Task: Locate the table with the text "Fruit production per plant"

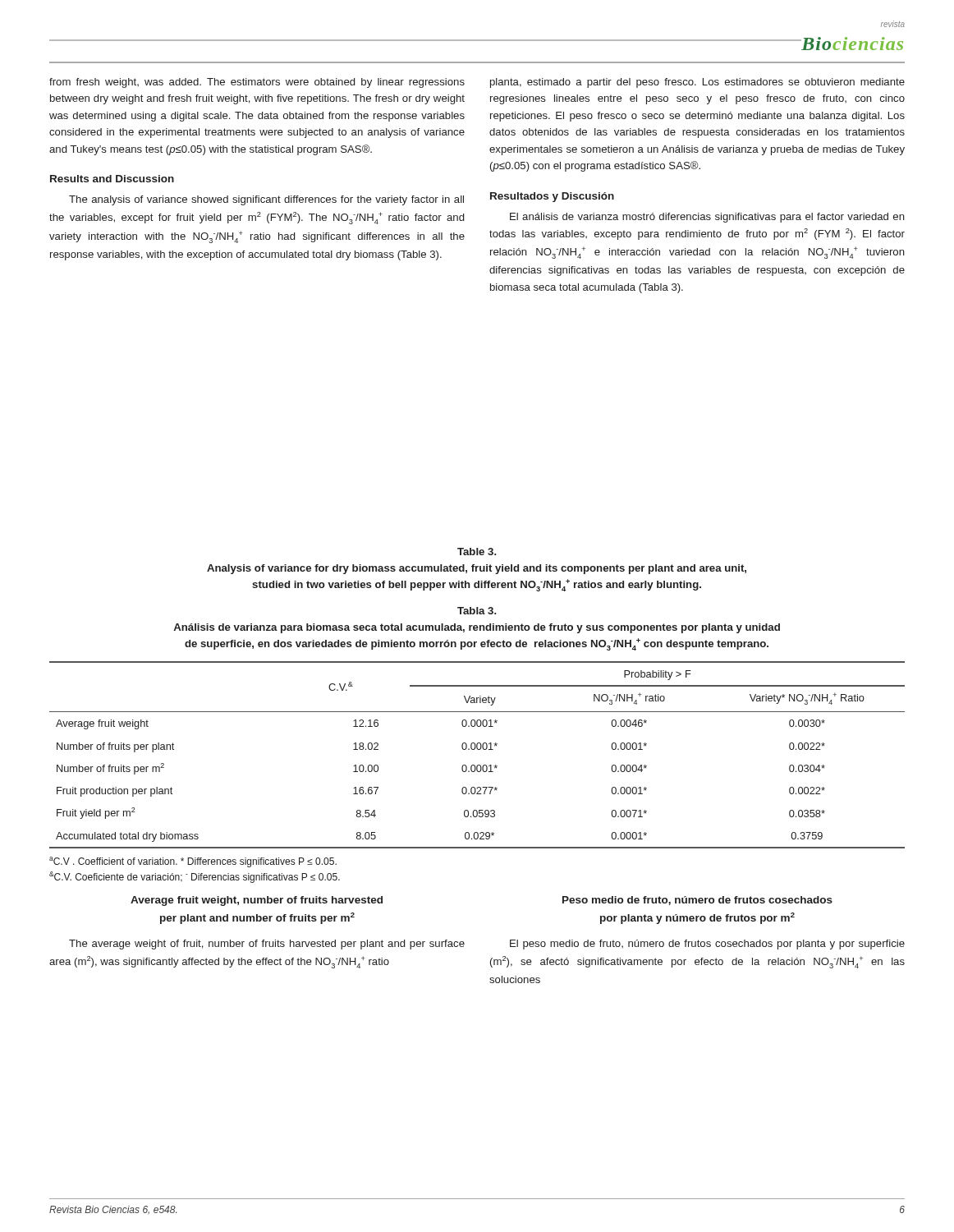Action: click(477, 773)
